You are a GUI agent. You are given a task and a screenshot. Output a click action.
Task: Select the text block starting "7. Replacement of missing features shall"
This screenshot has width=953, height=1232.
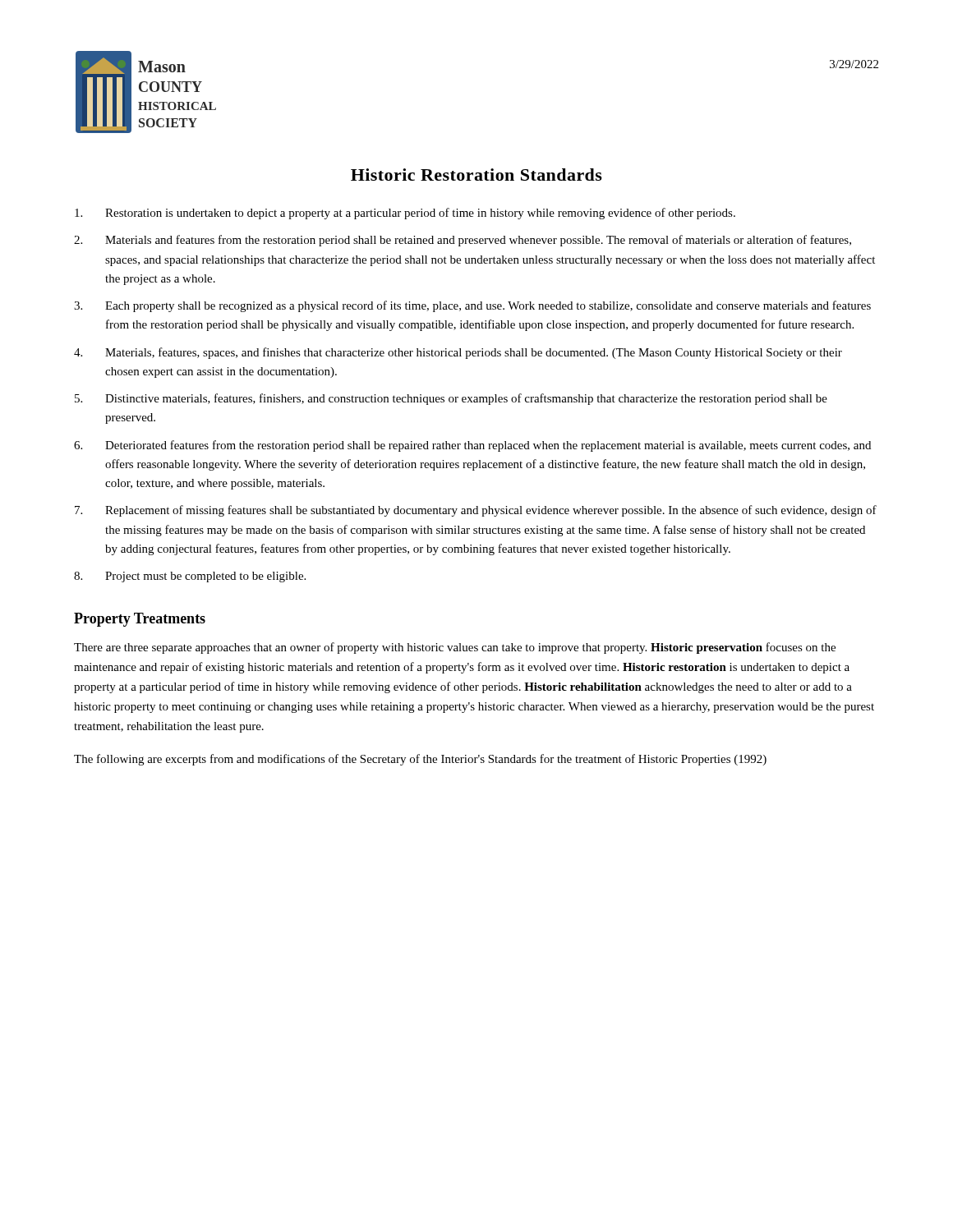click(476, 530)
